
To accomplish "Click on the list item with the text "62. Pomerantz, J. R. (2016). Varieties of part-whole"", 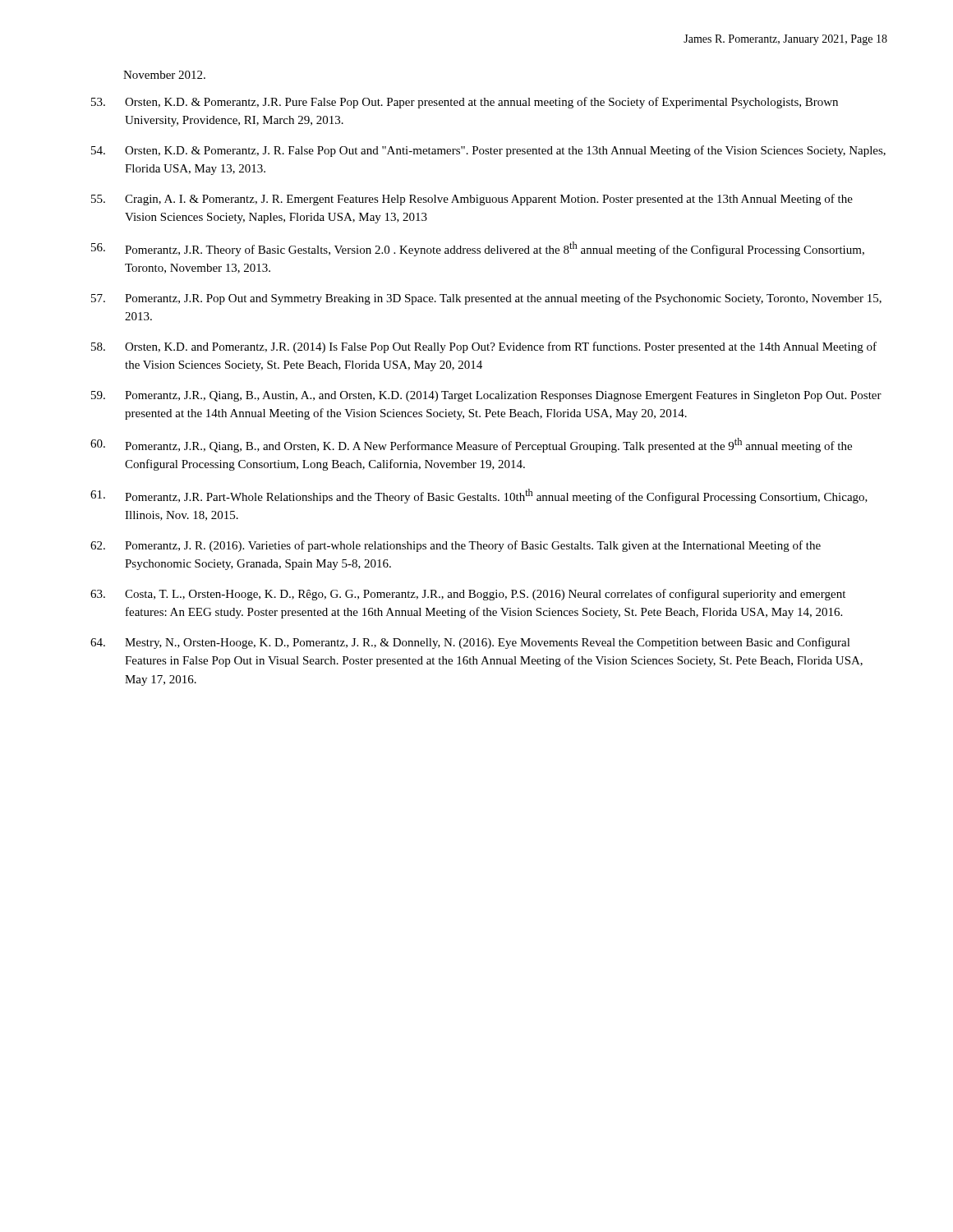I will point(489,554).
